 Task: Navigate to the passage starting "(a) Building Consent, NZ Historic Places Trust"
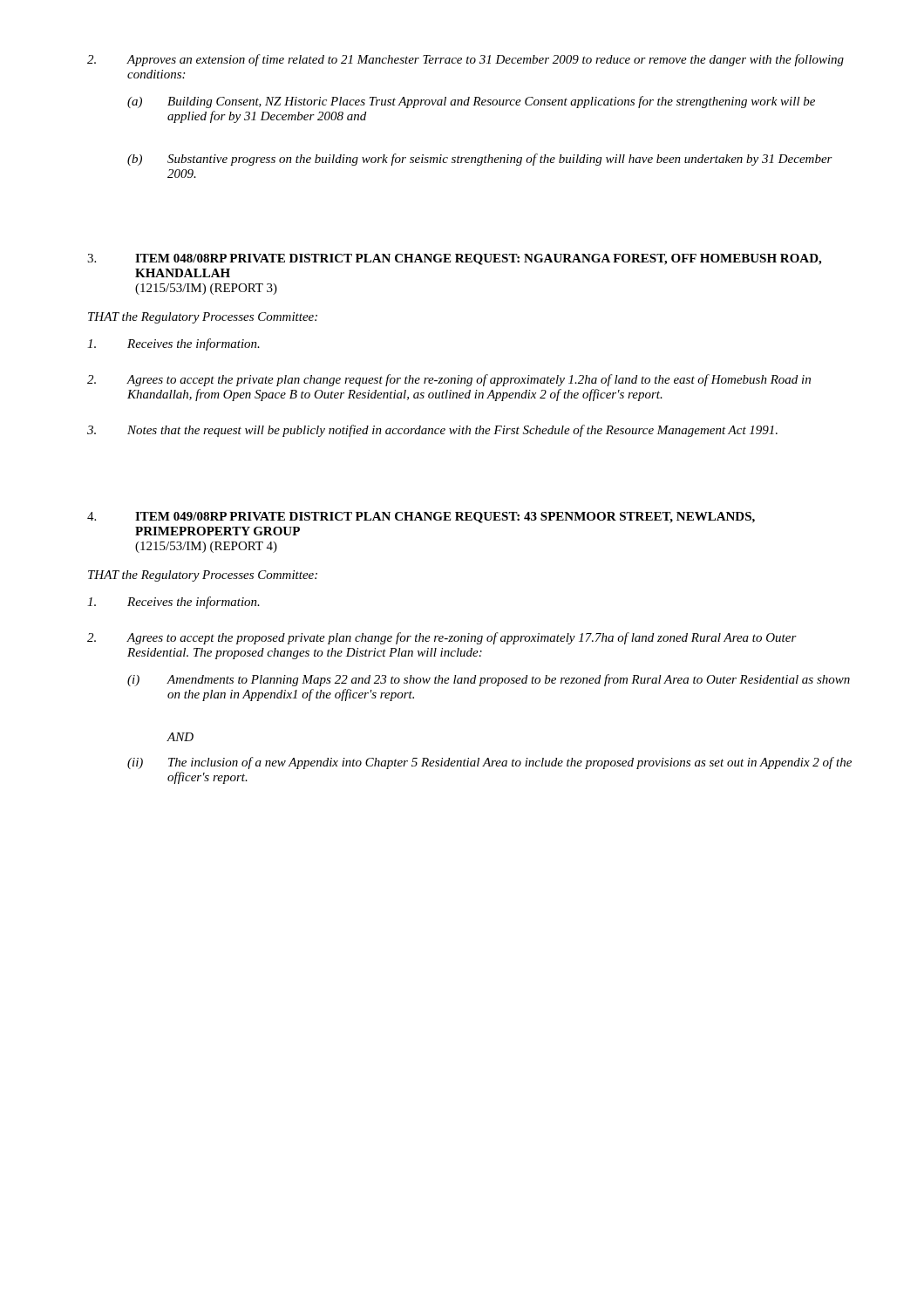pyautogui.click(x=491, y=109)
